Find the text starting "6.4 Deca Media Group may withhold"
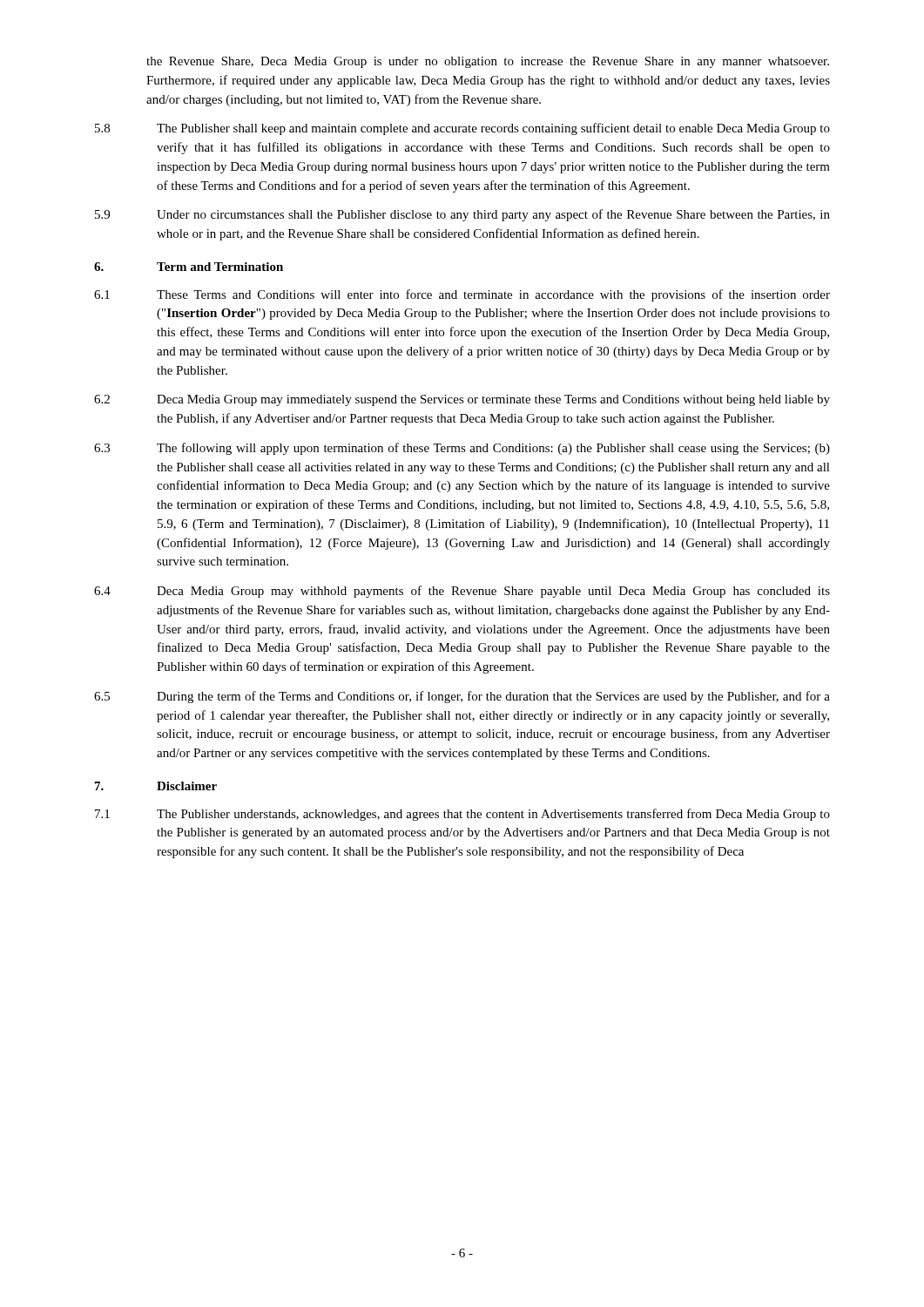924x1307 pixels. pos(462,629)
